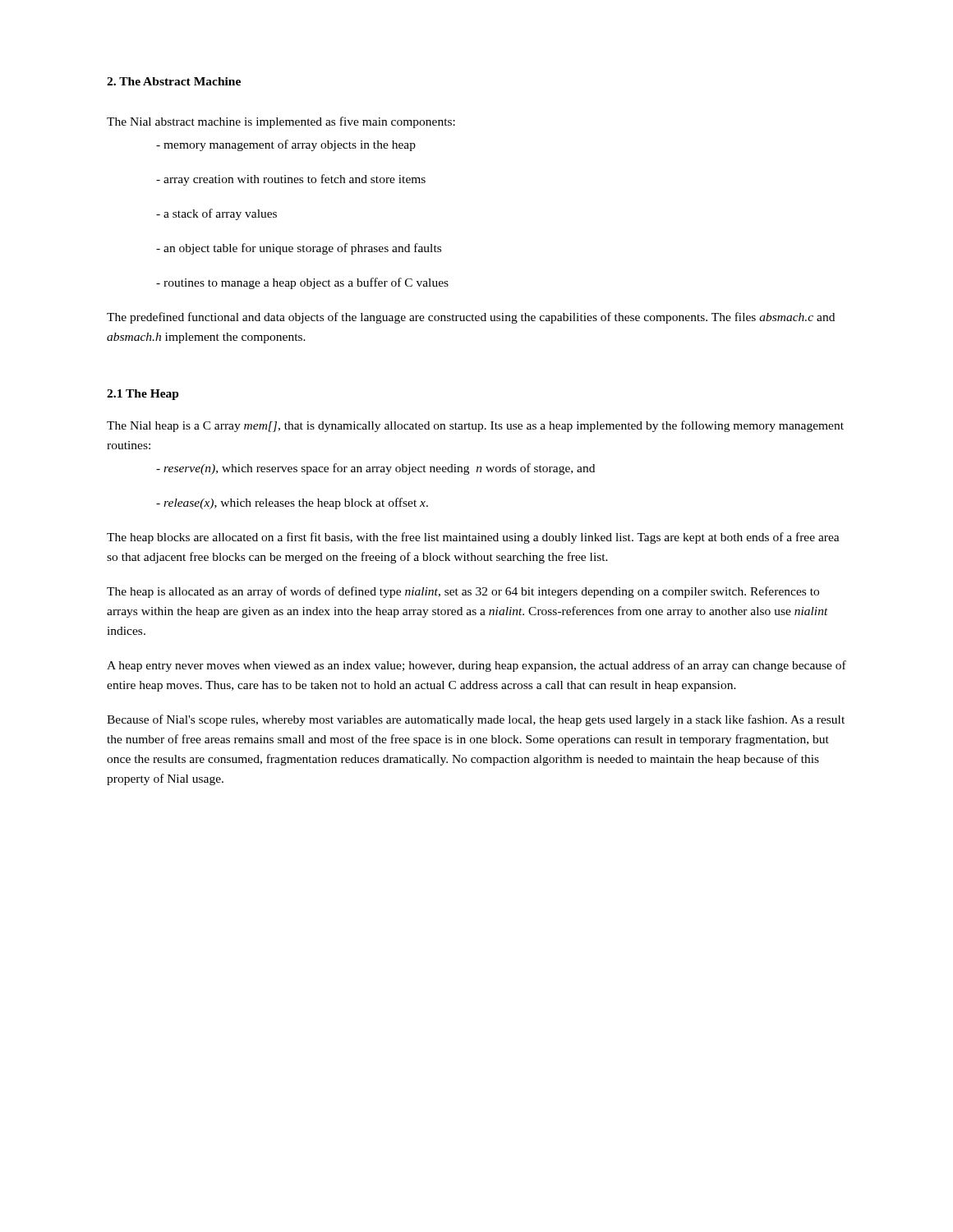
Task: Find the block starting "array creation with routines"
Action: pyautogui.click(x=291, y=179)
